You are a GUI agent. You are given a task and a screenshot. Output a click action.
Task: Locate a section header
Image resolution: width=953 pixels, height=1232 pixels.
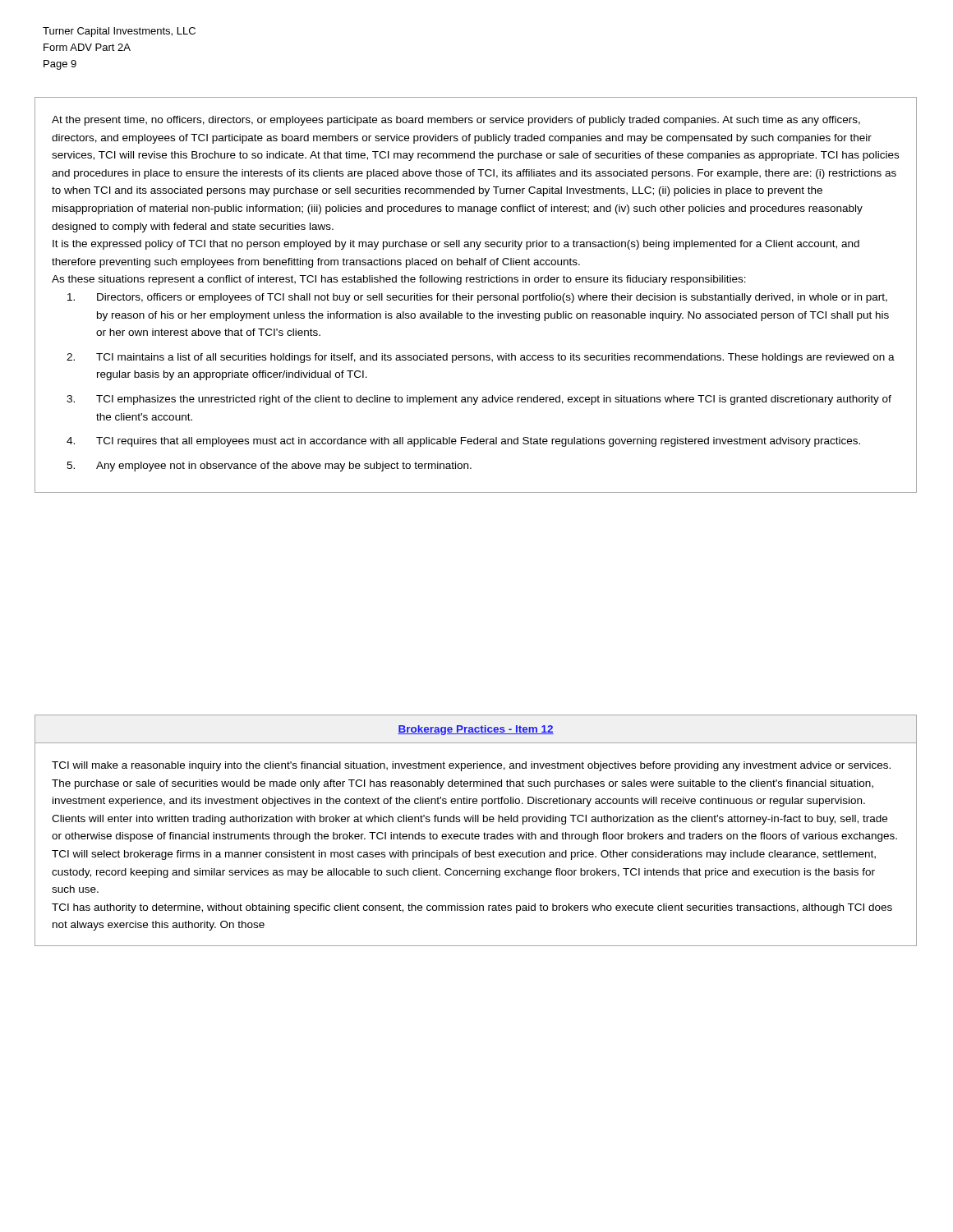(476, 729)
